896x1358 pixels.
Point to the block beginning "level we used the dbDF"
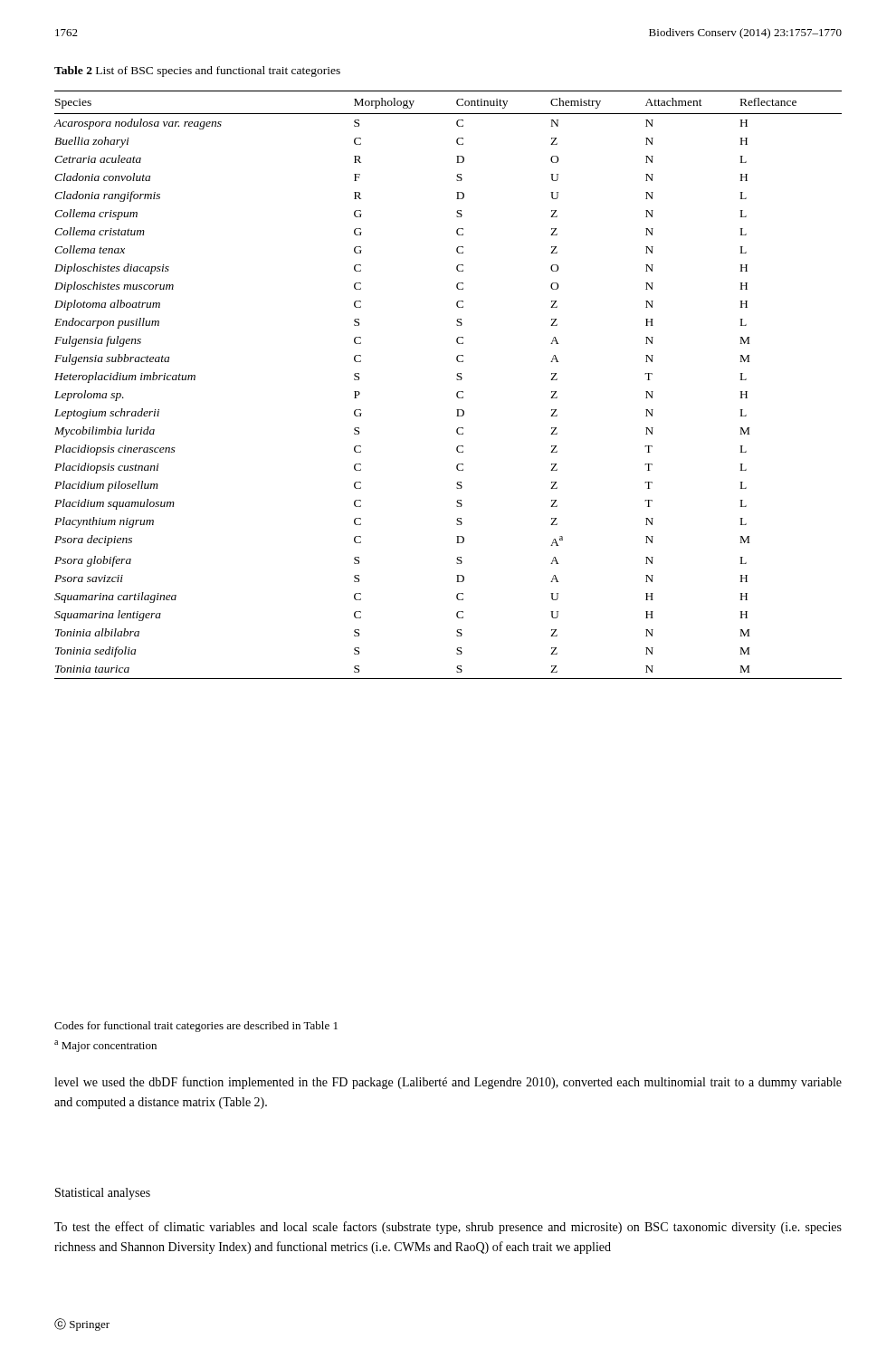click(x=448, y=1092)
